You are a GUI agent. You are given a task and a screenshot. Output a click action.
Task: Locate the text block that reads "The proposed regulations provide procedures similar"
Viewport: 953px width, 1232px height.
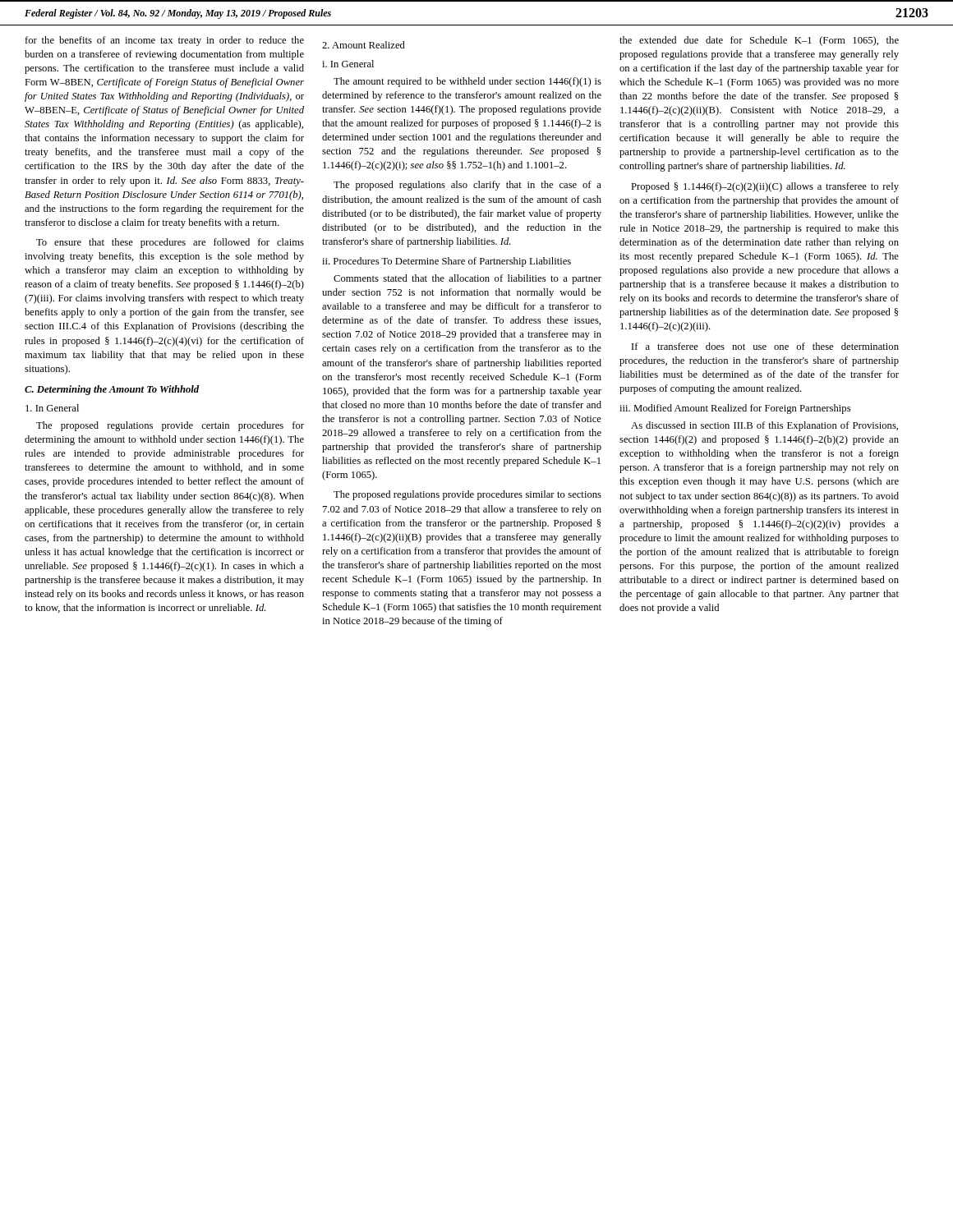pyautogui.click(x=462, y=558)
